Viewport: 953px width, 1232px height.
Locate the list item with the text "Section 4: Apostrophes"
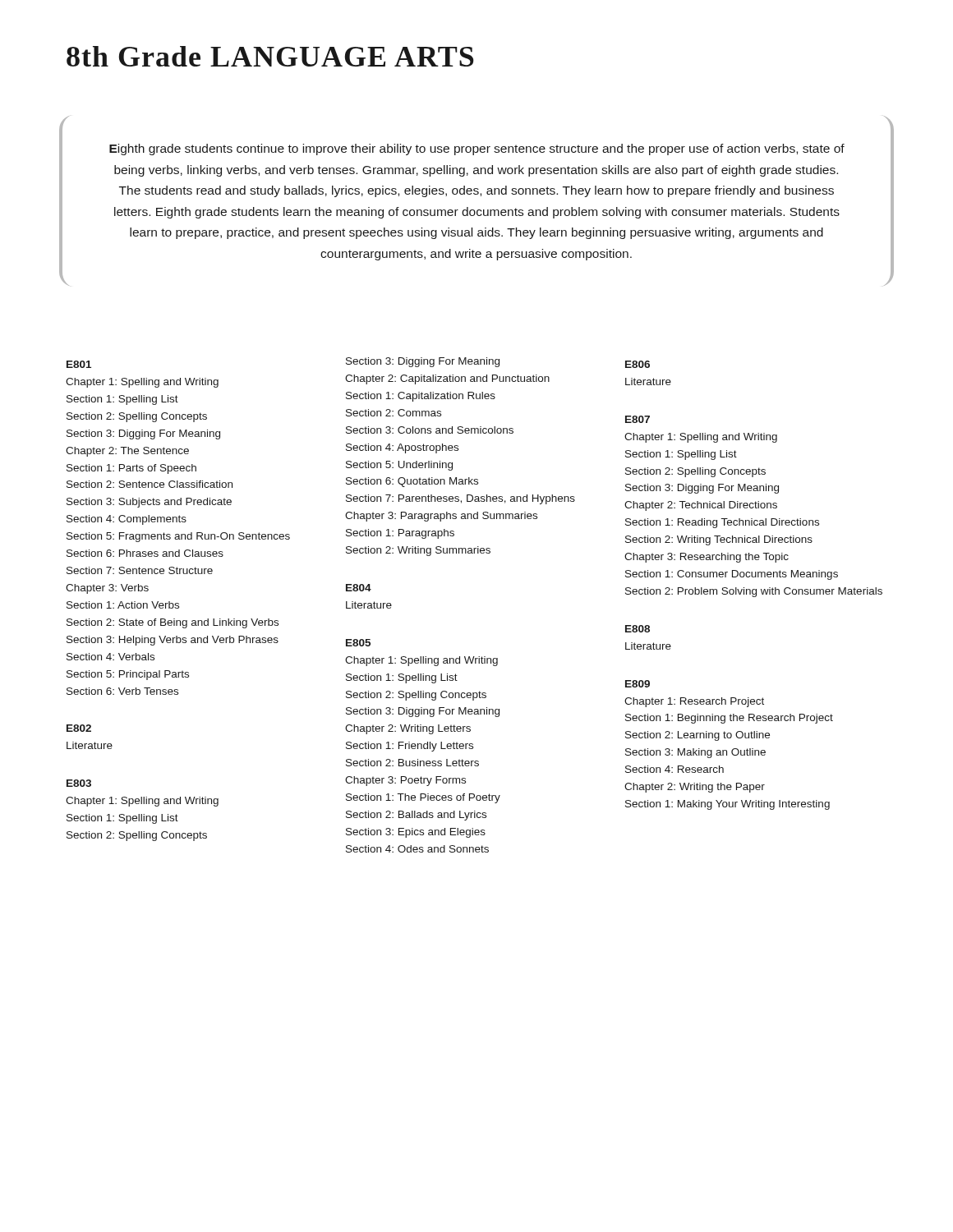tap(402, 447)
